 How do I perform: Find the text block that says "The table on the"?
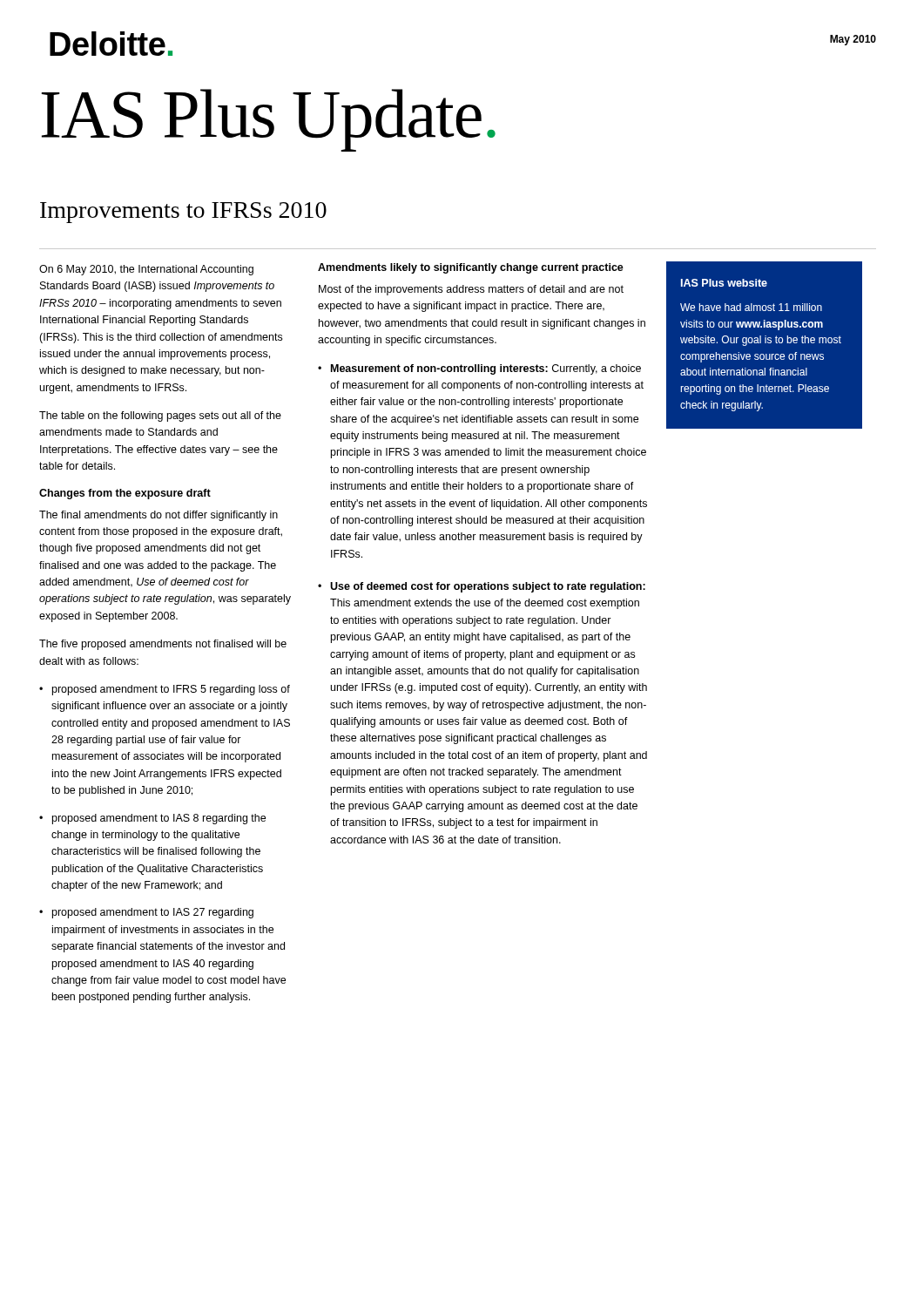160,441
